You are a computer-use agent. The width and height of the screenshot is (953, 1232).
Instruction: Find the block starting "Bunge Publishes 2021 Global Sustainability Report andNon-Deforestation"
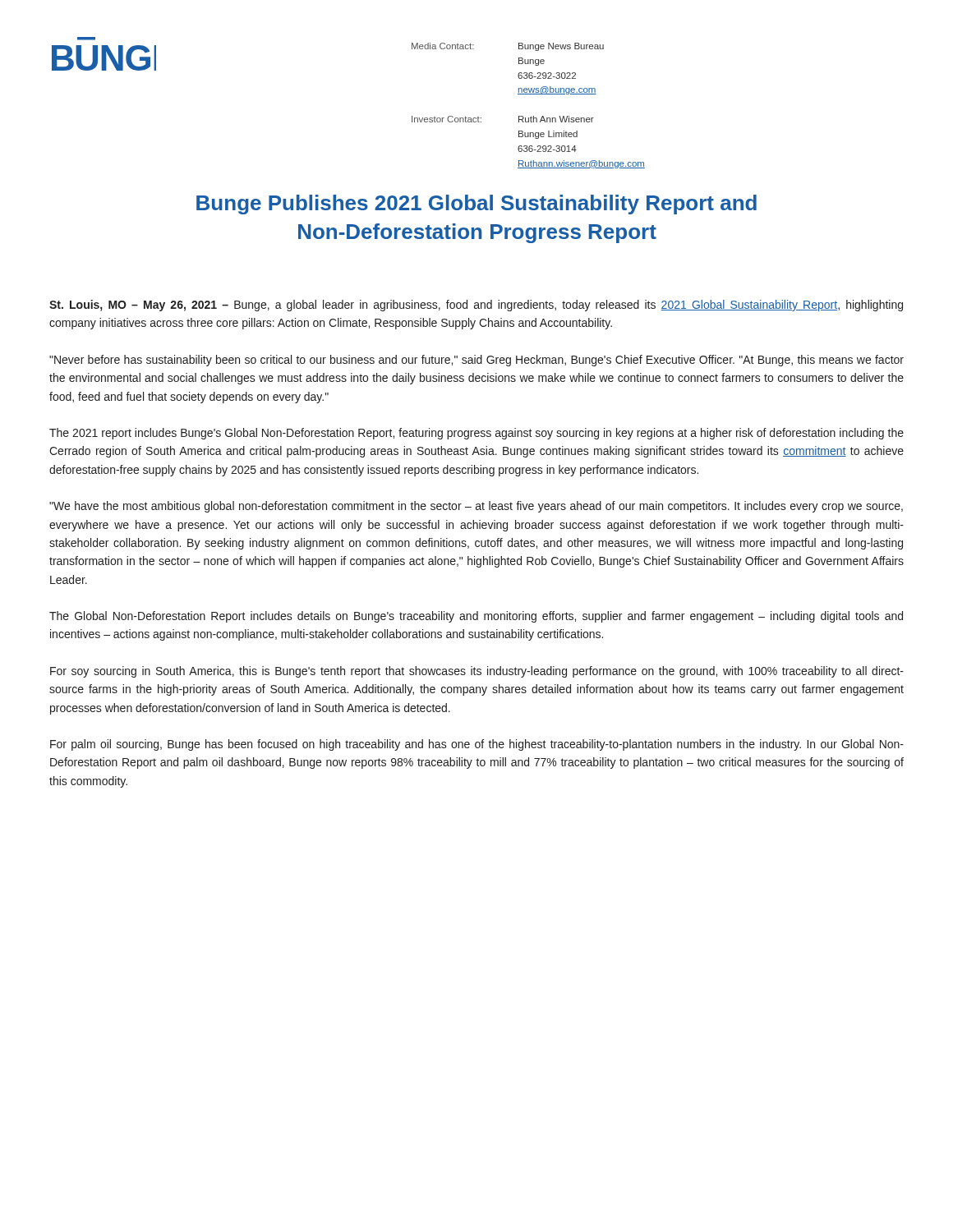(x=476, y=218)
